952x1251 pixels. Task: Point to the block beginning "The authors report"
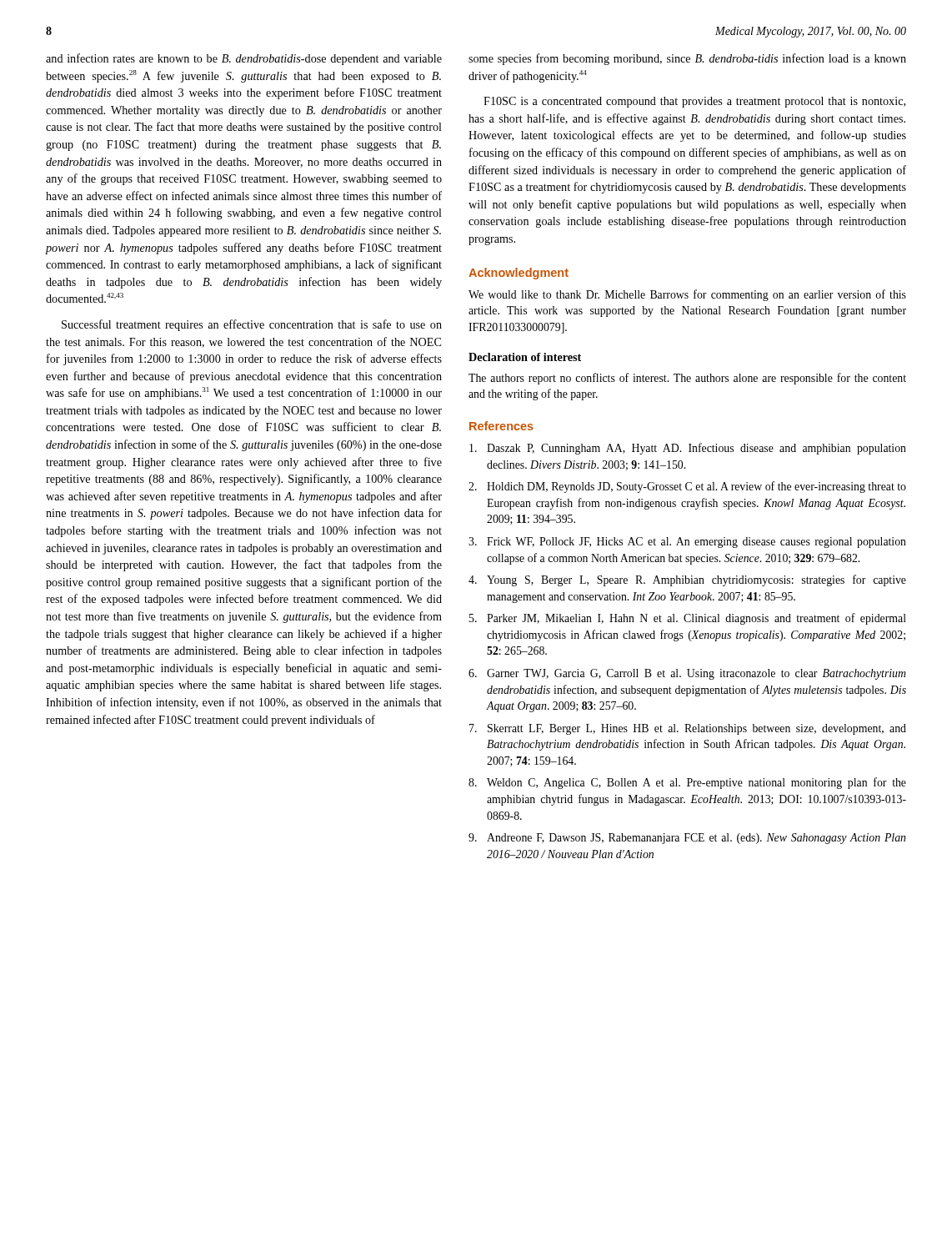[687, 386]
